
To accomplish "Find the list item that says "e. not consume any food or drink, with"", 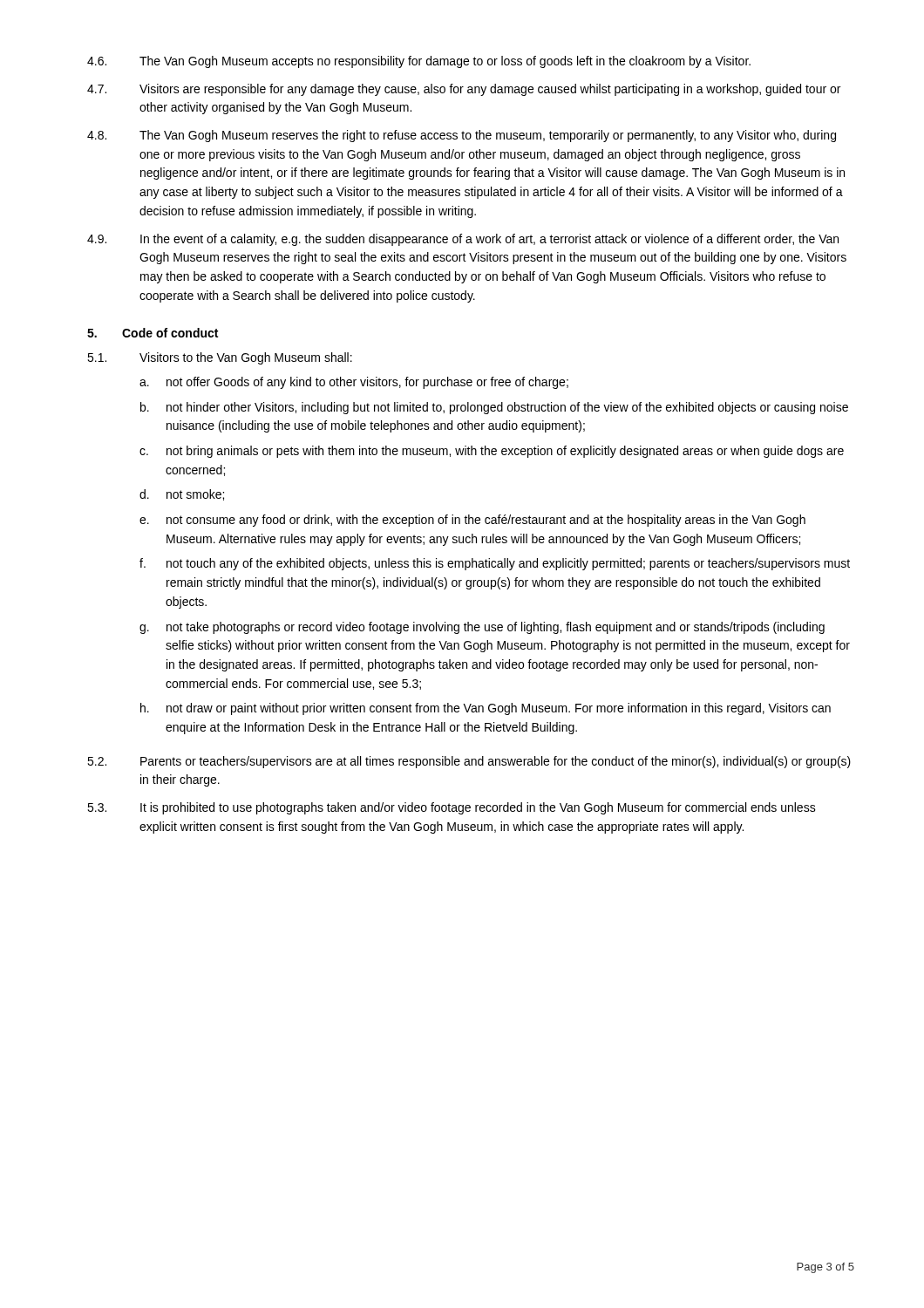I will point(497,530).
